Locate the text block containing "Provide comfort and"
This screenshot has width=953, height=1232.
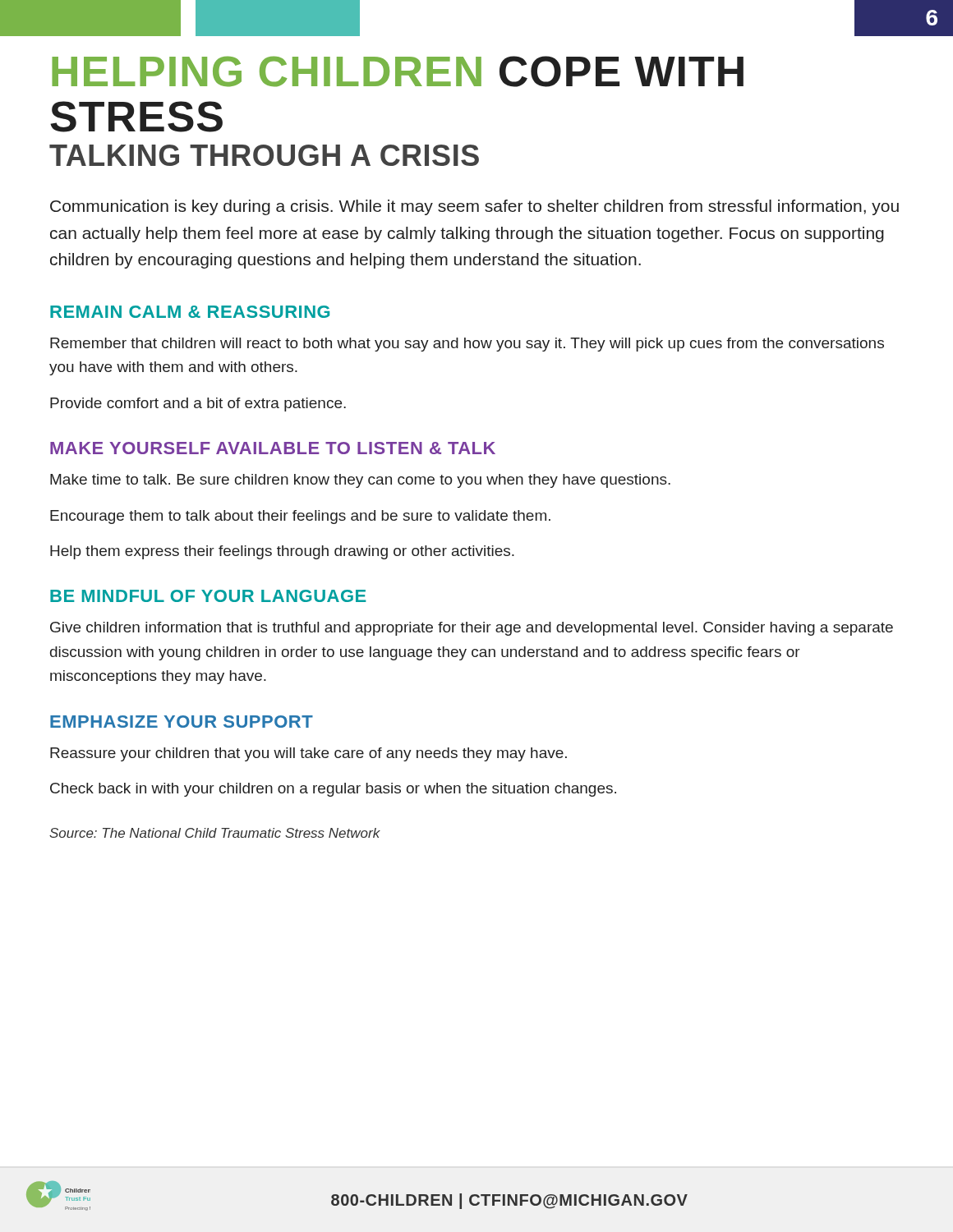point(198,403)
